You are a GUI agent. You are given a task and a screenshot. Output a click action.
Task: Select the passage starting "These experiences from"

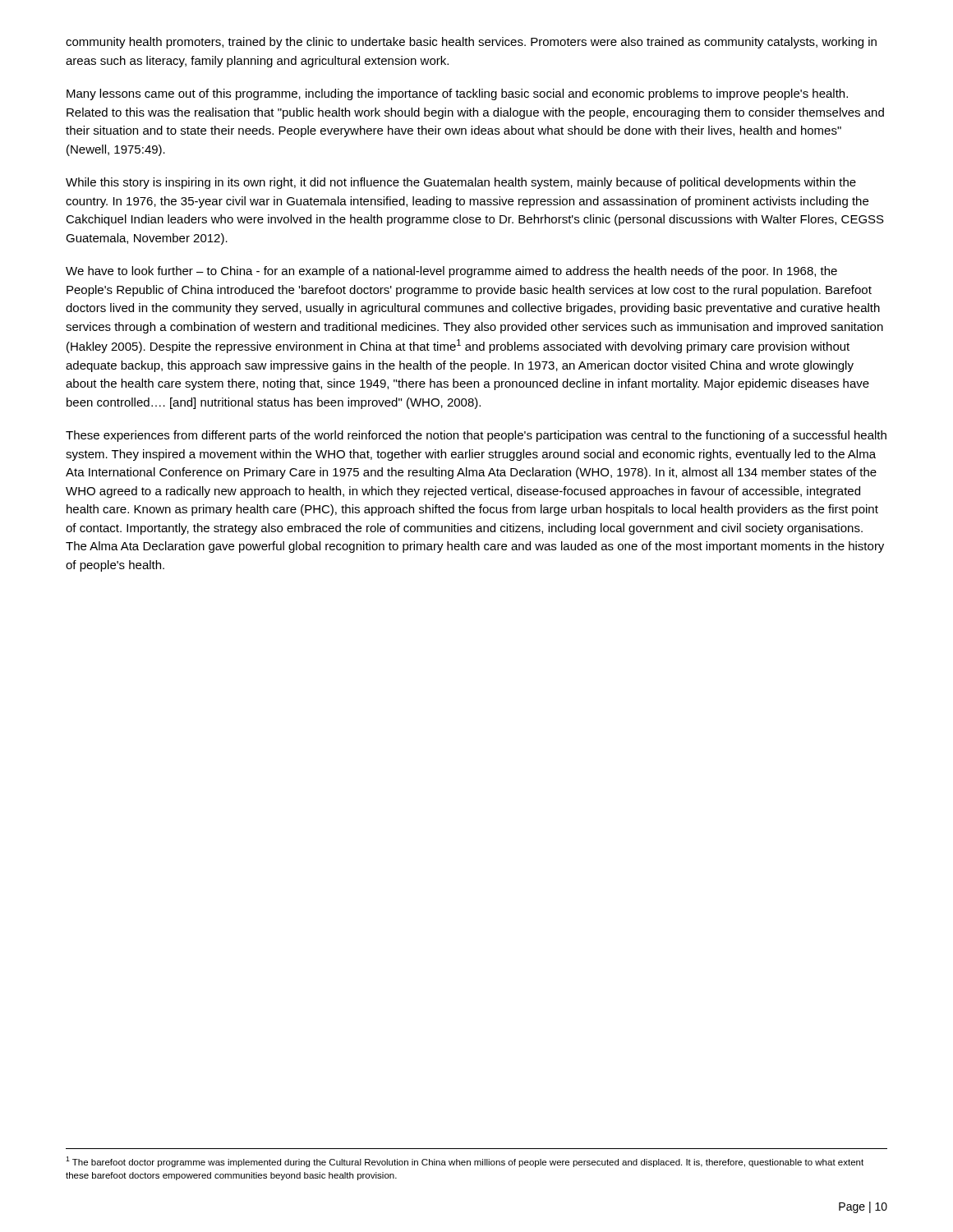[476, 500]
